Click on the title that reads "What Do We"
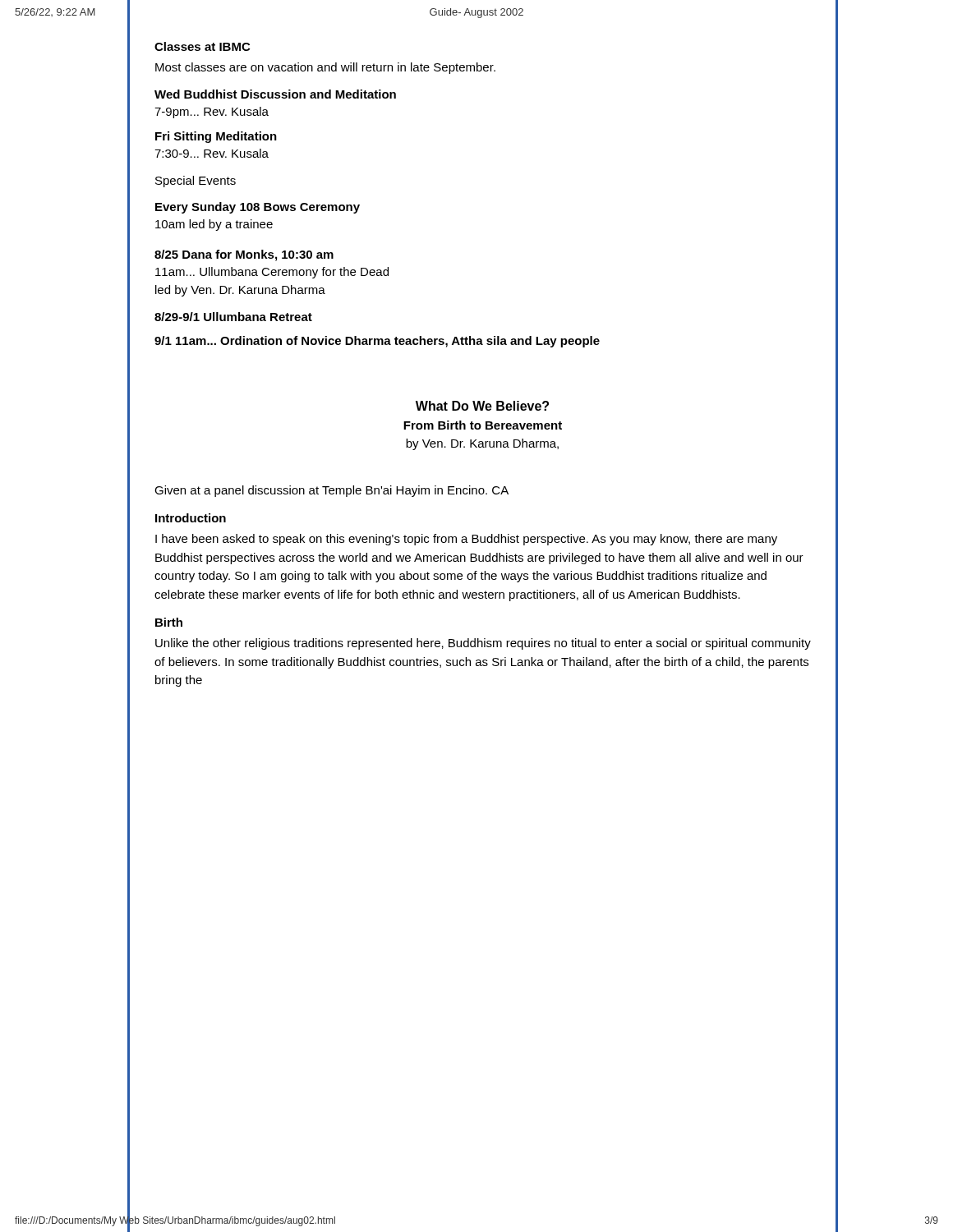Viewport: 953px width, 1232px height. click(483, 425)
